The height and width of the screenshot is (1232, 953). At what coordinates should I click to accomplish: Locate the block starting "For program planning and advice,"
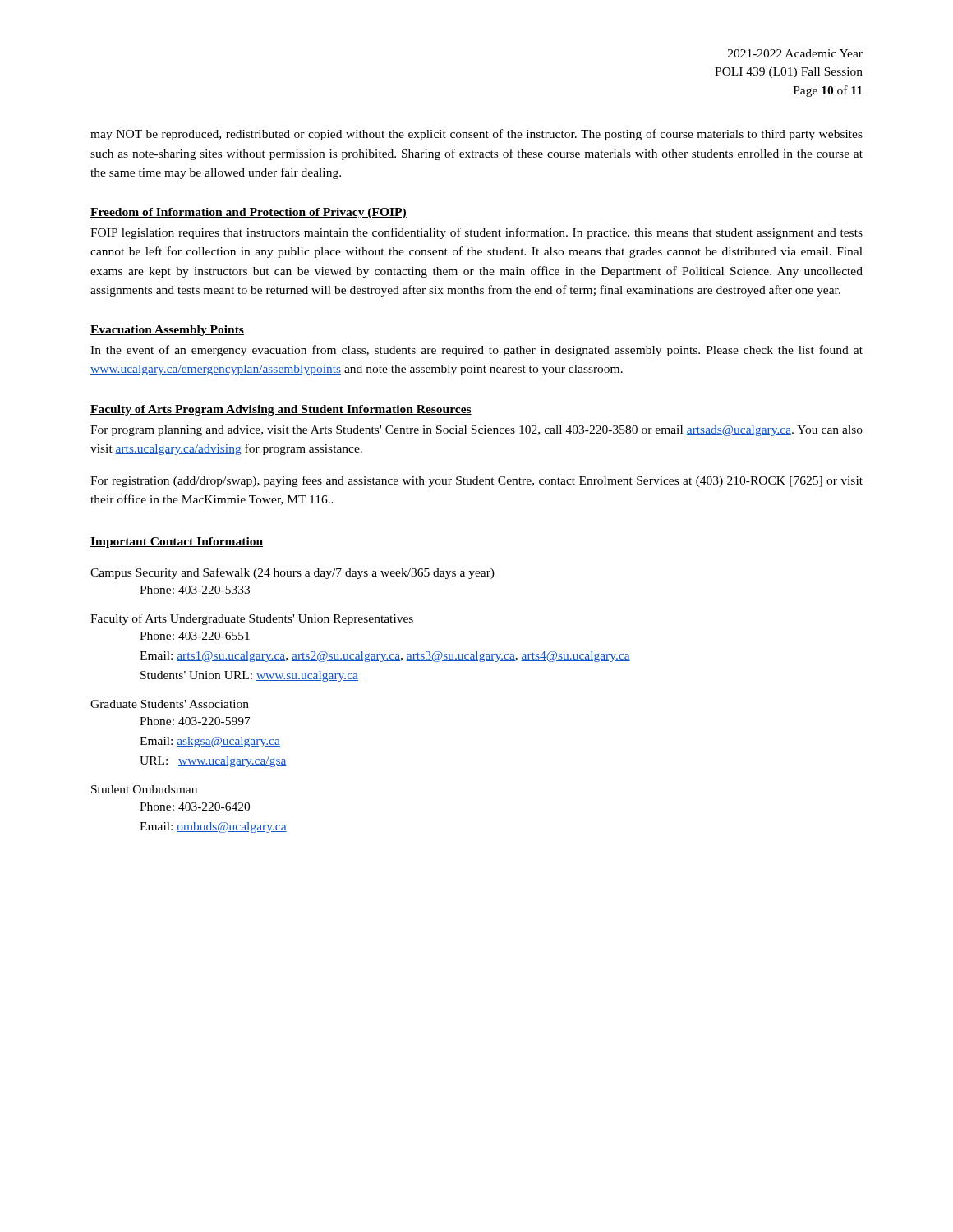pyautogui.click(x=476, y=438)
